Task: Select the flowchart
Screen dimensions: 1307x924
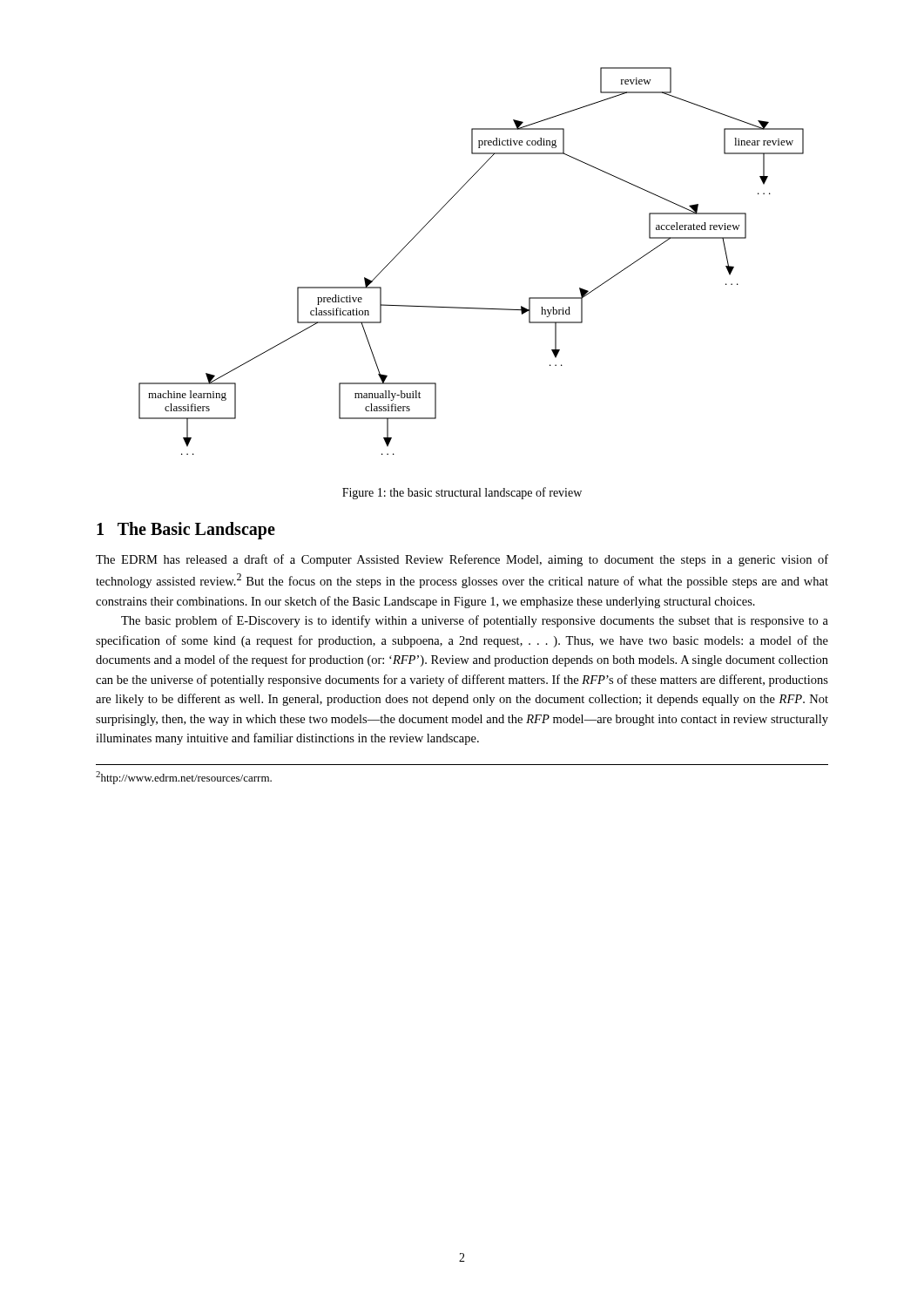Action: (462, 266)
